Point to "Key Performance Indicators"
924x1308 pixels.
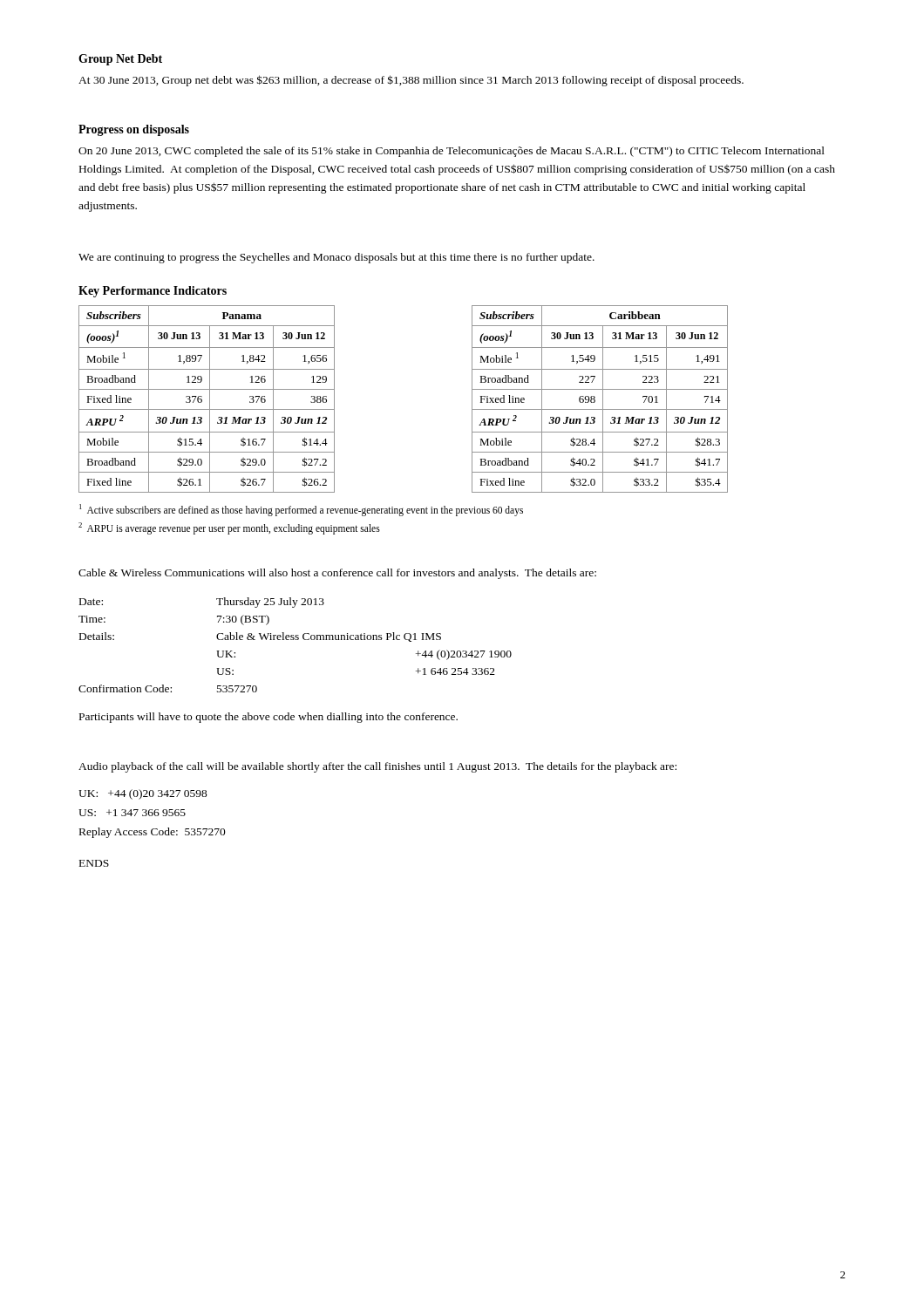point(153,291)
